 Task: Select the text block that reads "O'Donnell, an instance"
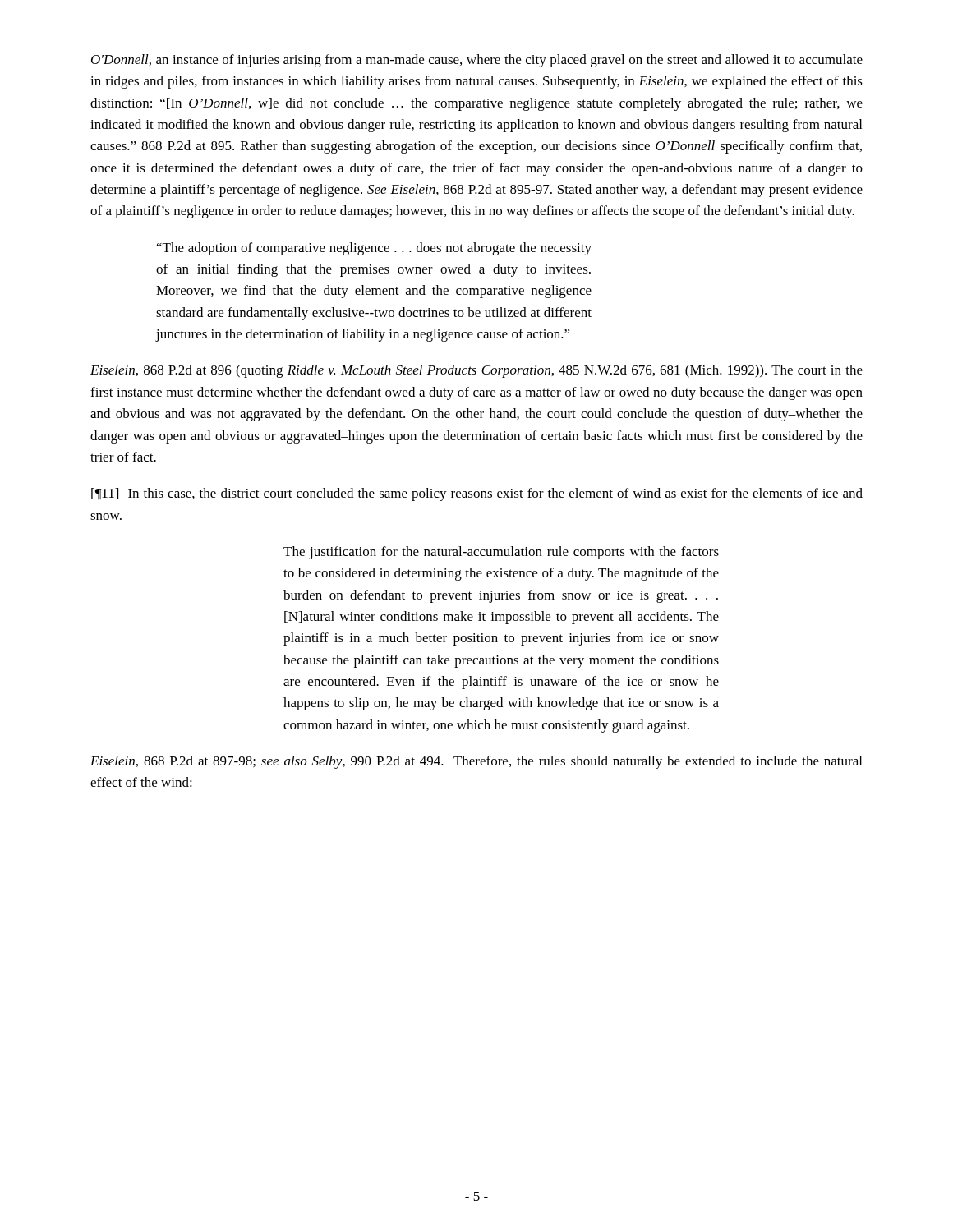coord(476,135)
